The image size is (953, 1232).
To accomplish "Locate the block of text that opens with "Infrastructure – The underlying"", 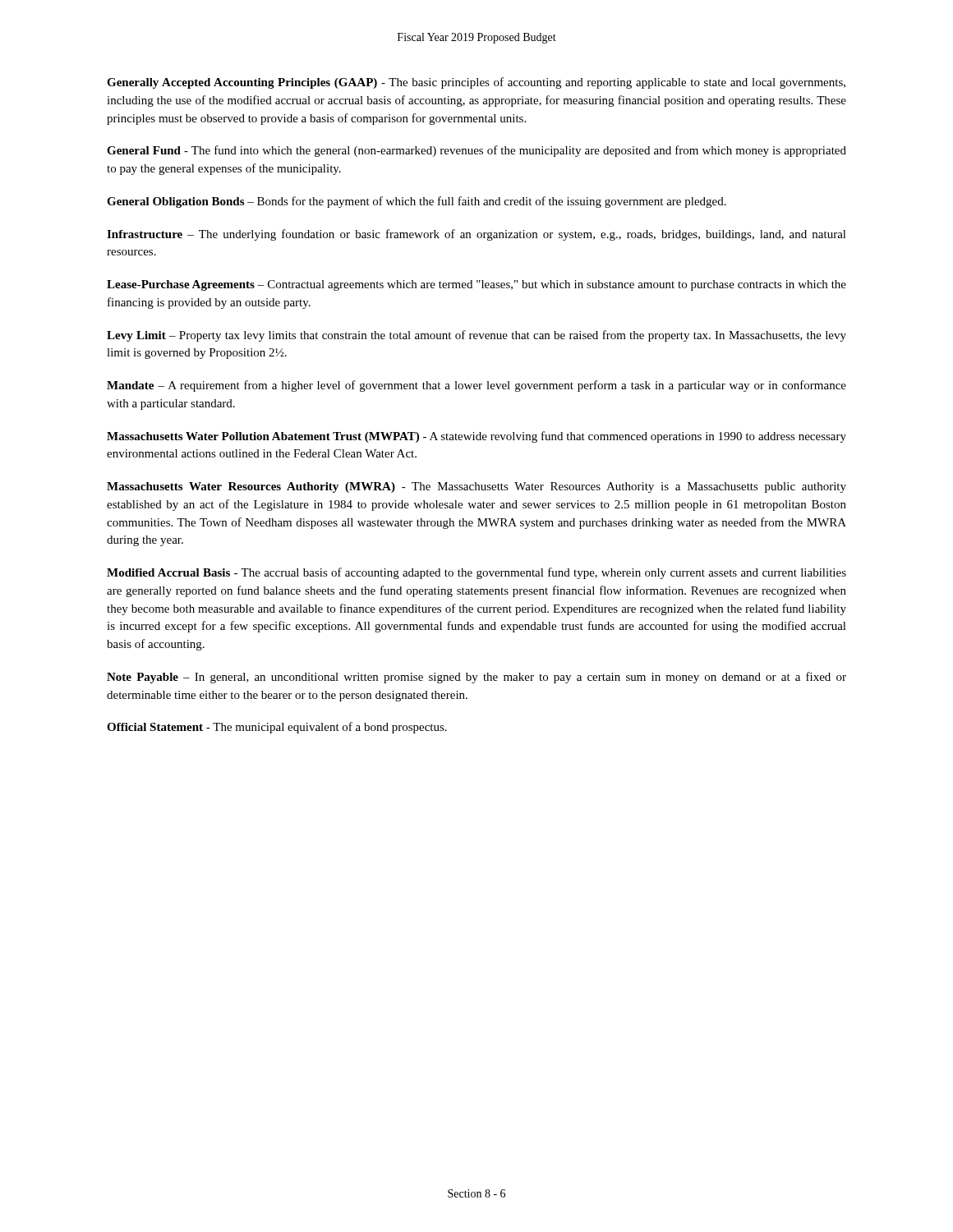I will tap(476, 243).
